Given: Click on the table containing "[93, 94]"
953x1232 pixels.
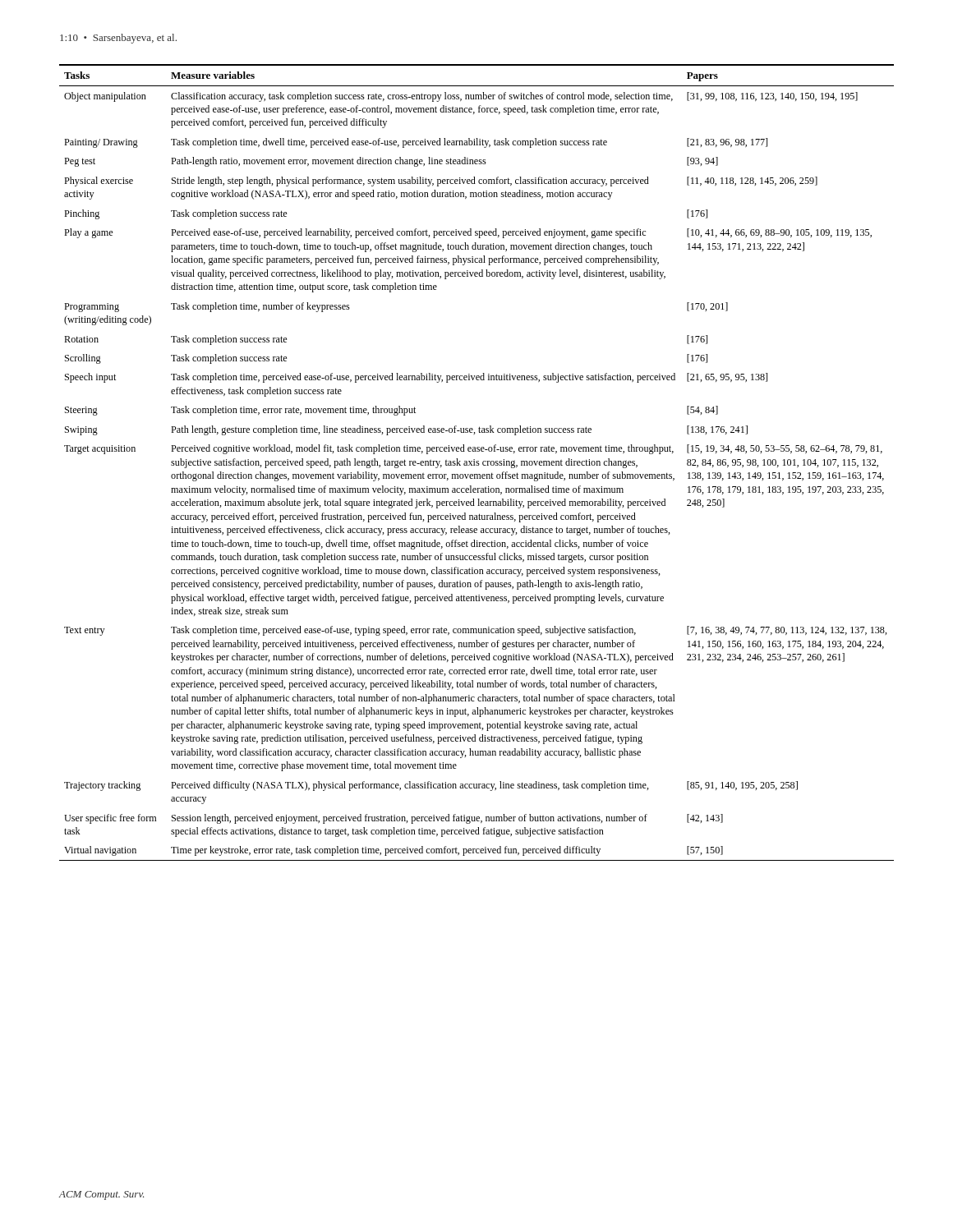Looking at the screenshot, I should click(476, 463).
